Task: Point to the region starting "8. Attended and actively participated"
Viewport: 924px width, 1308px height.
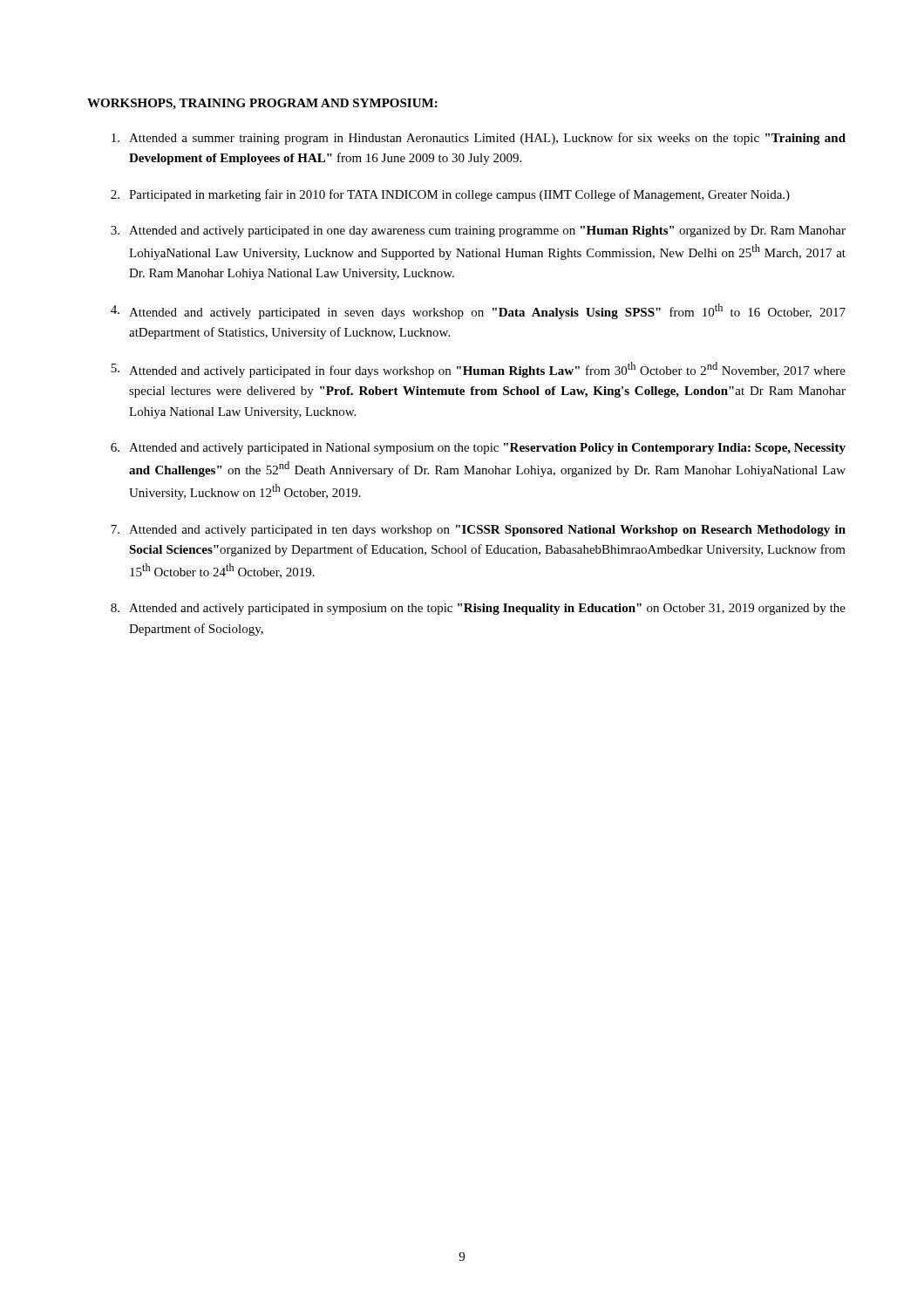Action: coord(466,619)
